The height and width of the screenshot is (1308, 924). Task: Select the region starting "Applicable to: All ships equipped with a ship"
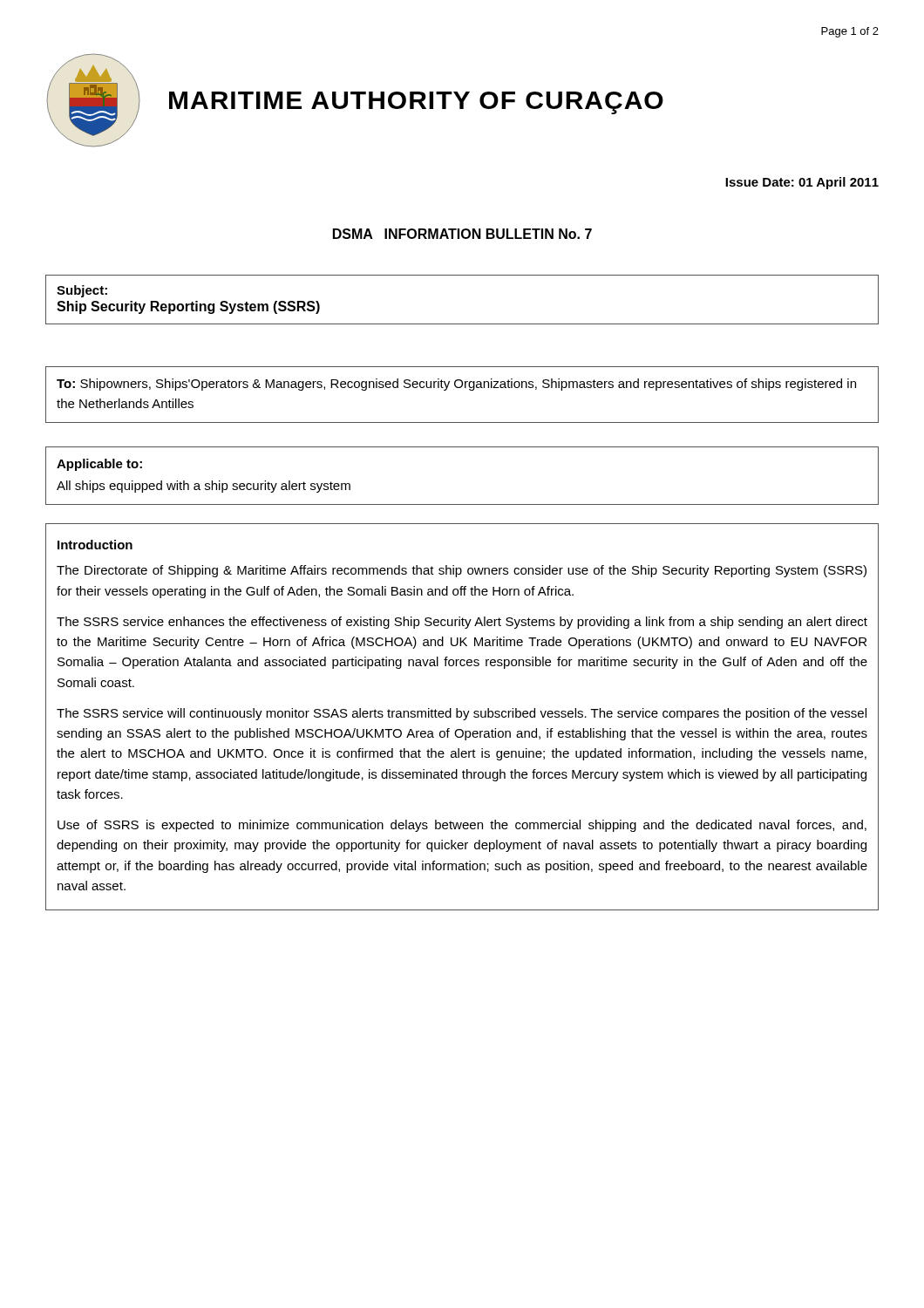point(99,465)
